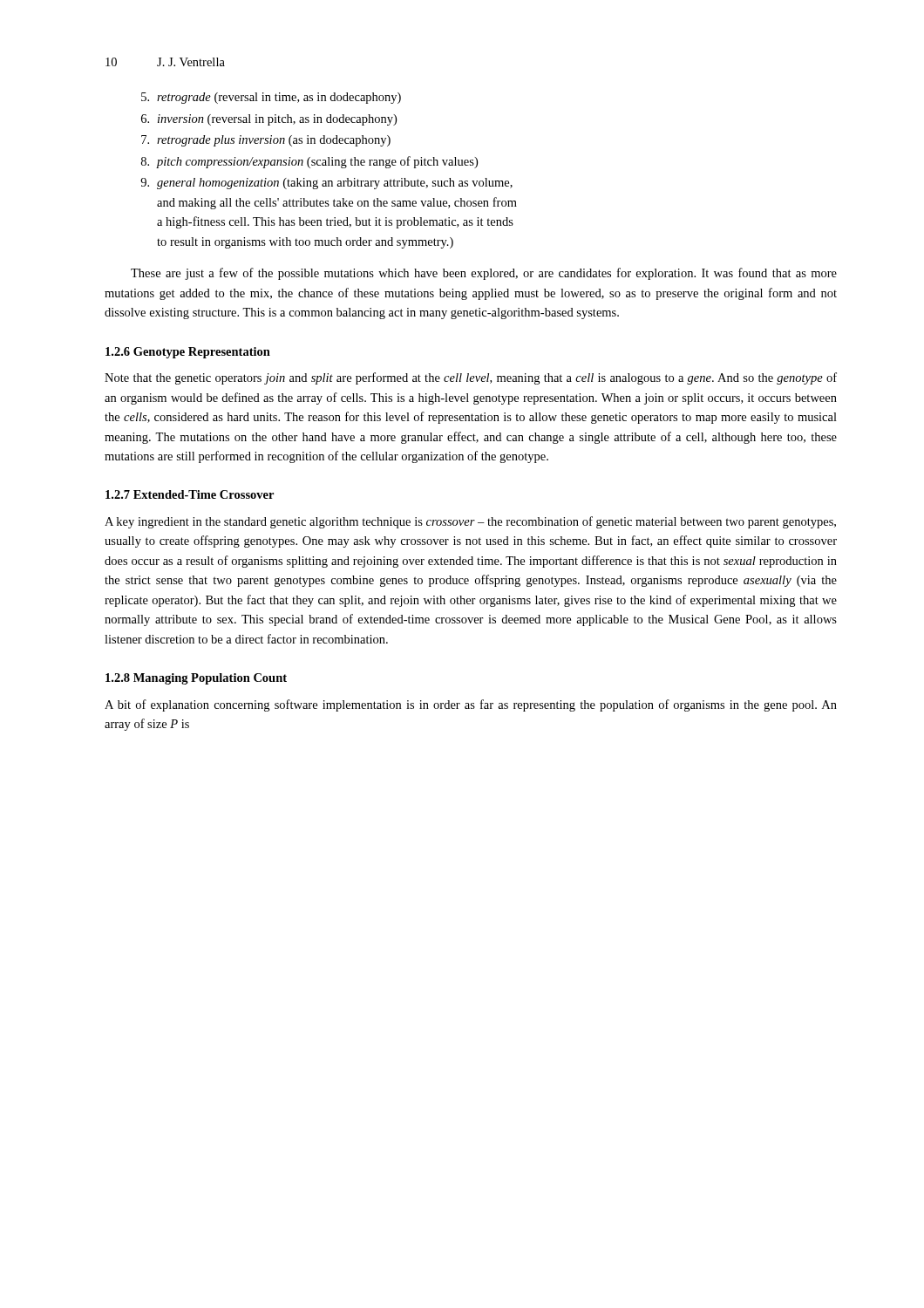Find the text block that reads "A key ingredient in the standard genetic algorithm"
Image resolution: width=924 pixels, height=1308 pixels.
pos(471,580)
